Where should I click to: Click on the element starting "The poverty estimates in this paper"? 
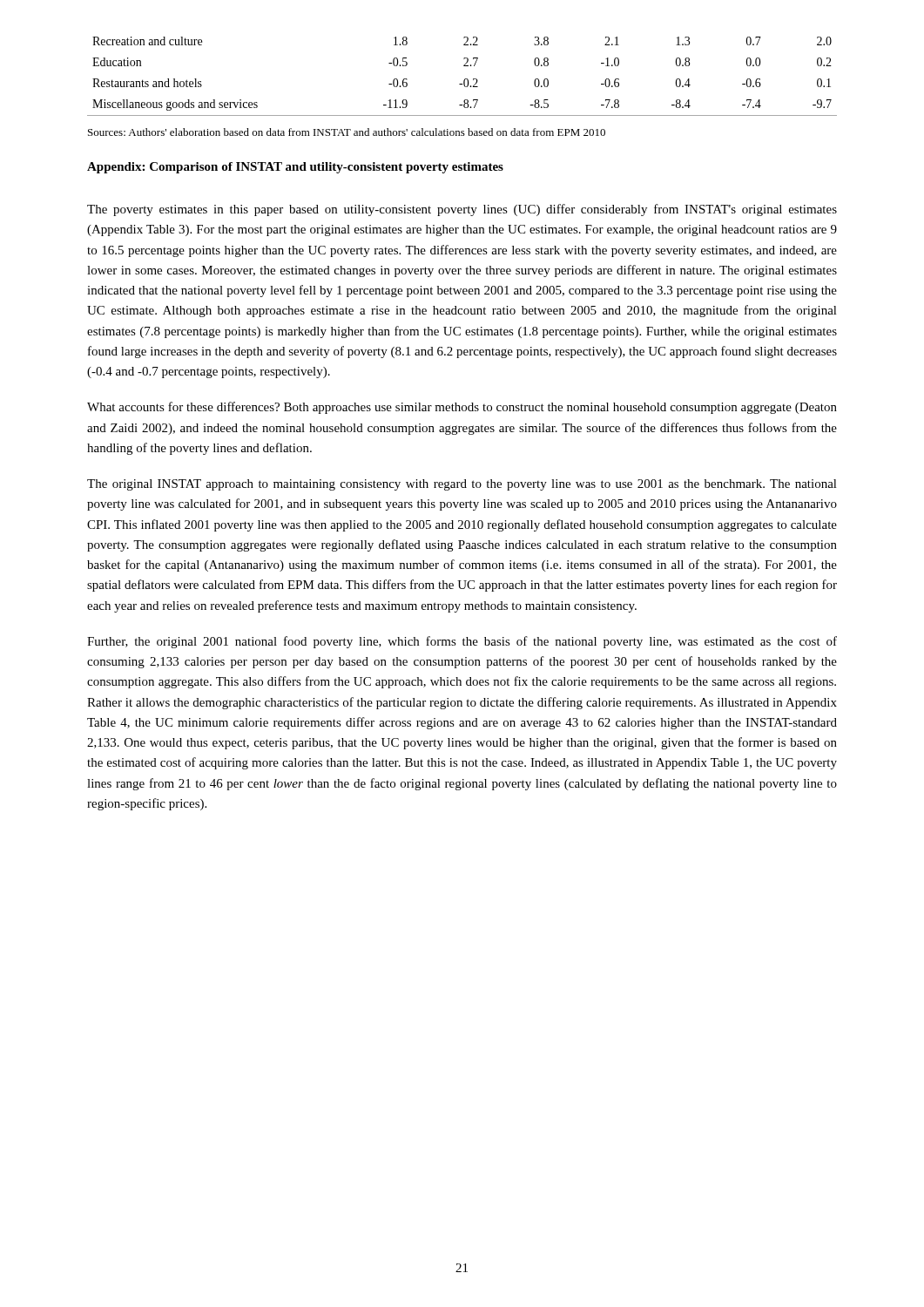pyautogui.click(x=462, y=291)
